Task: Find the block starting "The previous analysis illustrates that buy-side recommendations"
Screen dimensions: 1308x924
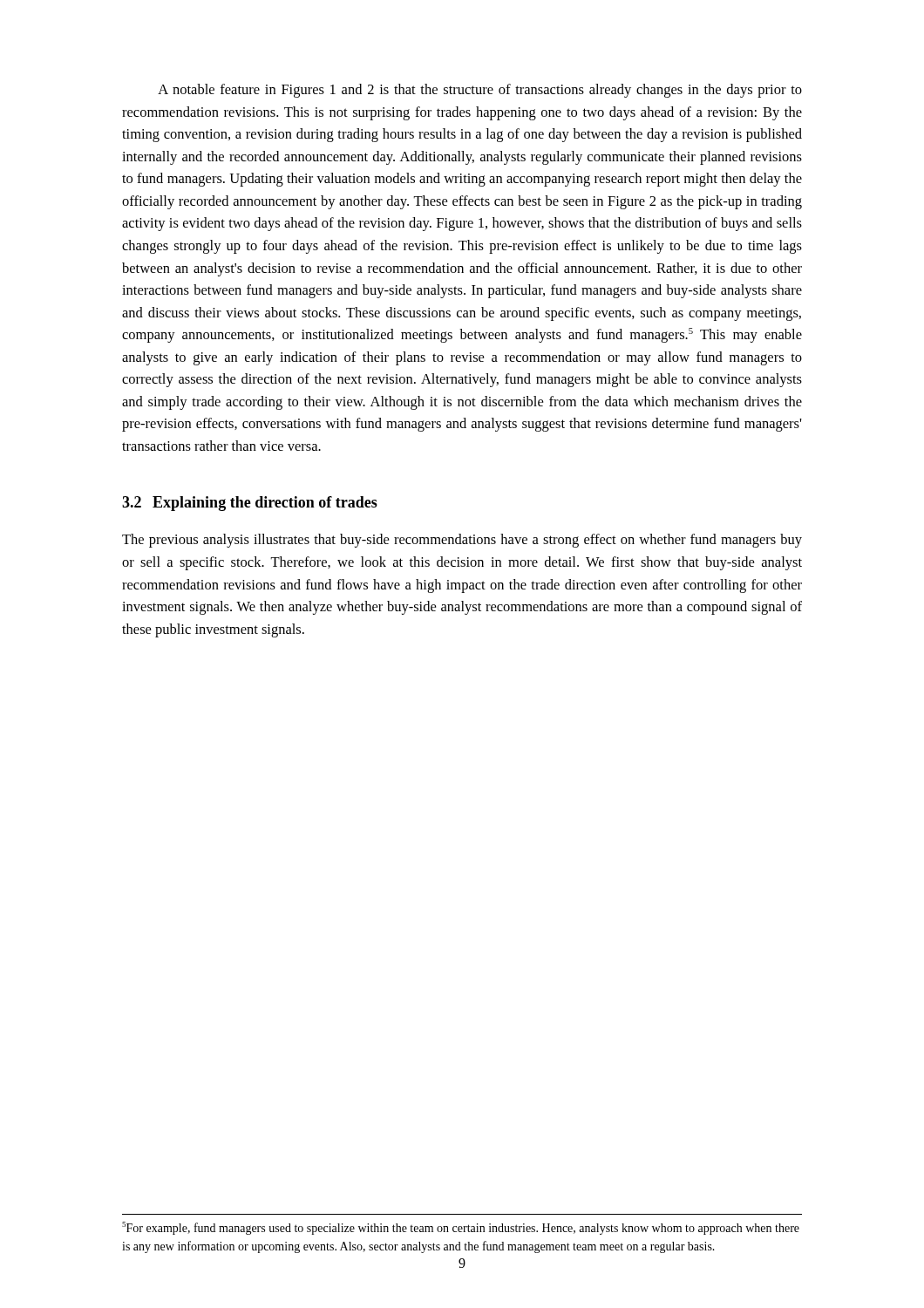Action: click(x=462, y=584)
